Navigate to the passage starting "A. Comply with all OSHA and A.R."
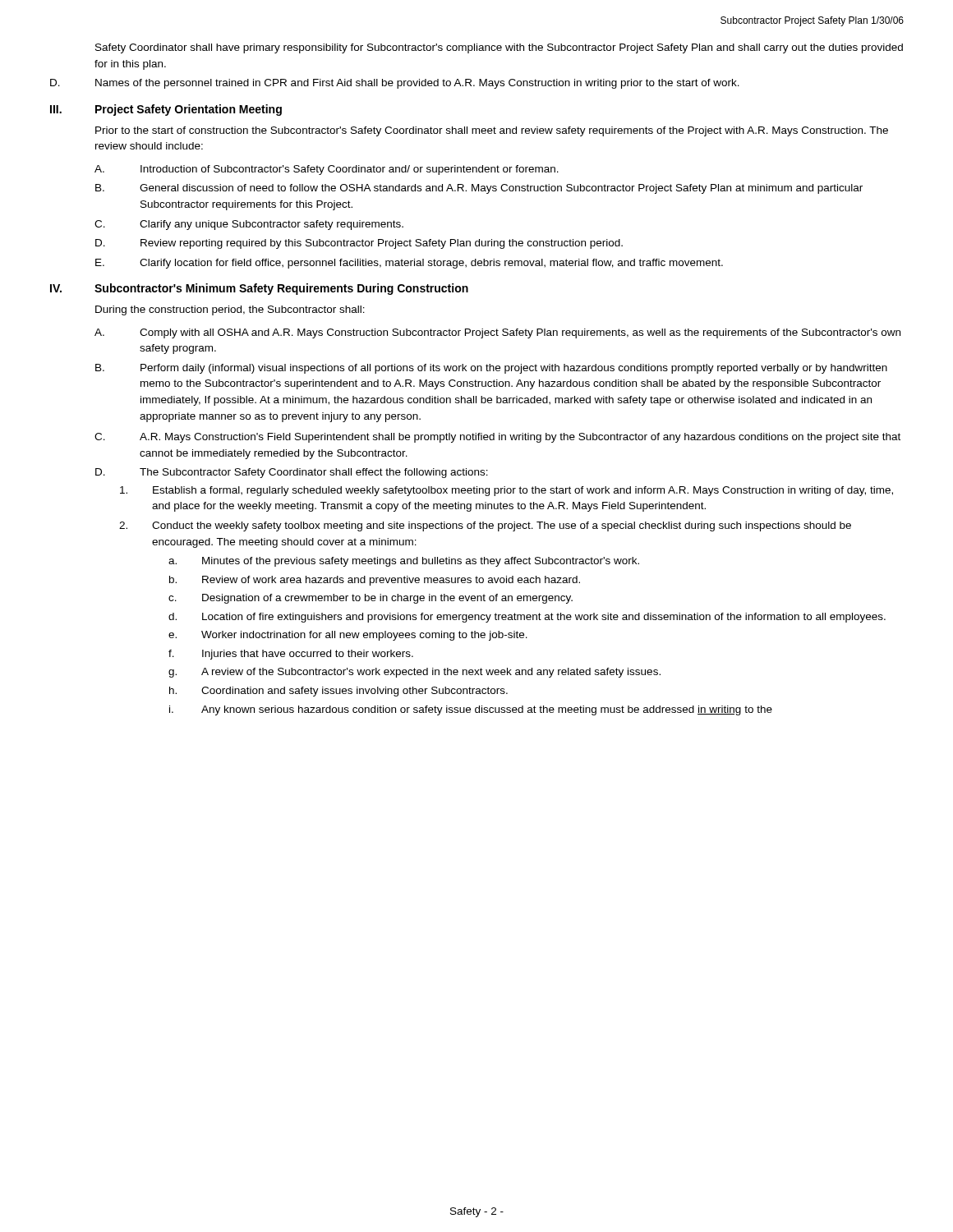 tap(499, 340)
